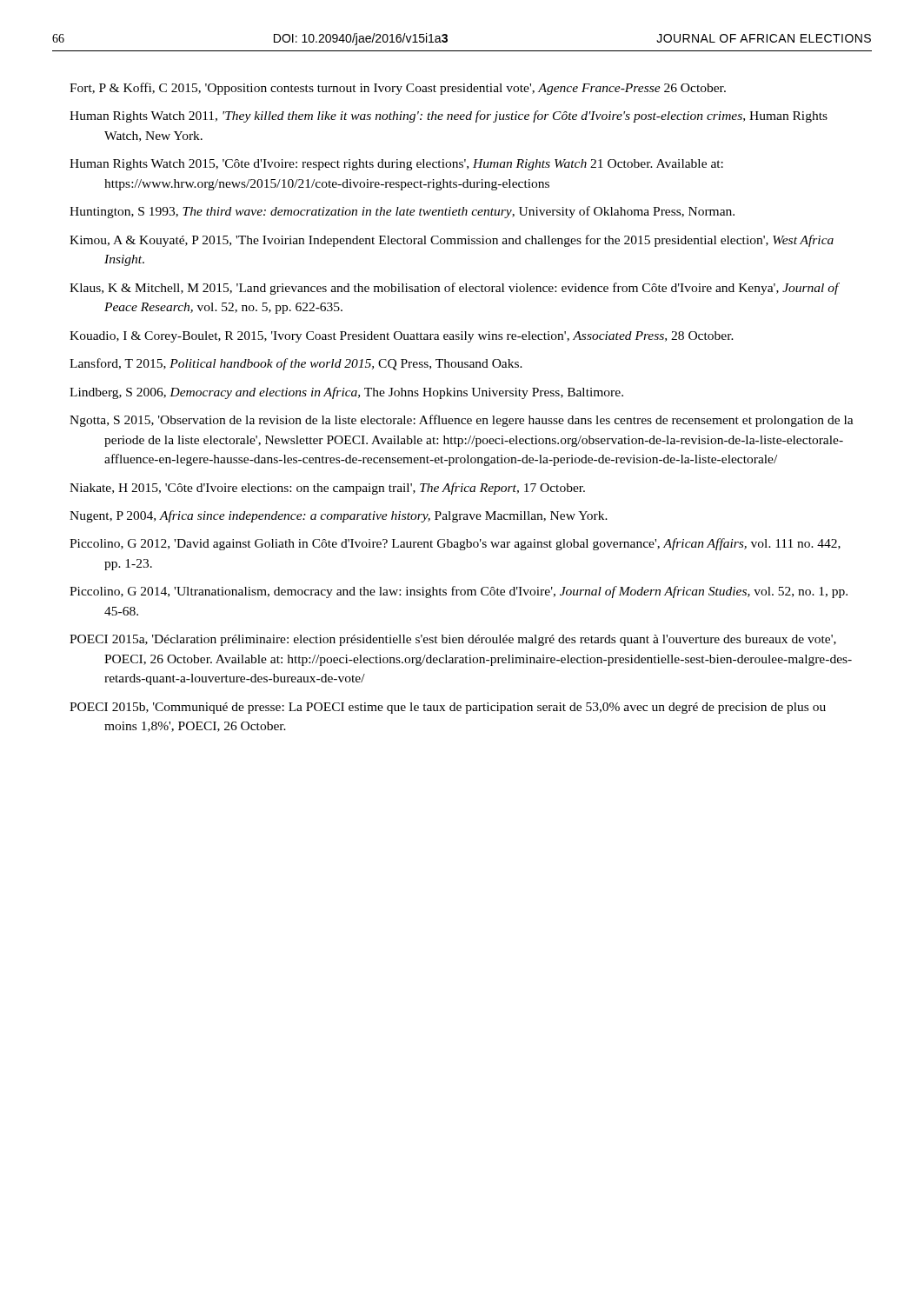Click on the list item that reads "Ngotta, S 2015, 'Observation de la revision de"
The height and width of the screenshot is (1304, 924).
[x=461, y=439]
